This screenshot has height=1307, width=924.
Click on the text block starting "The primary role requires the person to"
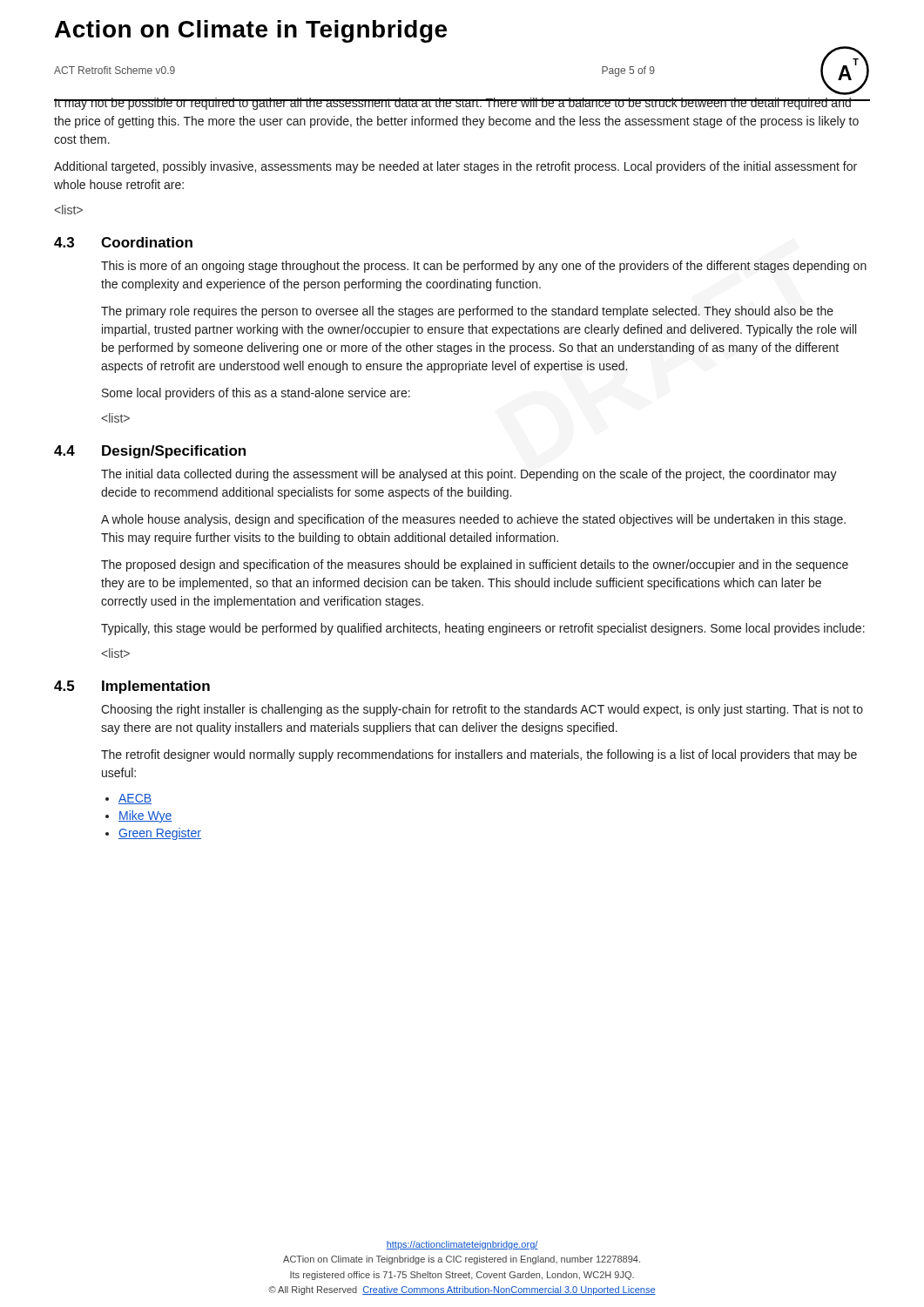[x=479, y=339]
